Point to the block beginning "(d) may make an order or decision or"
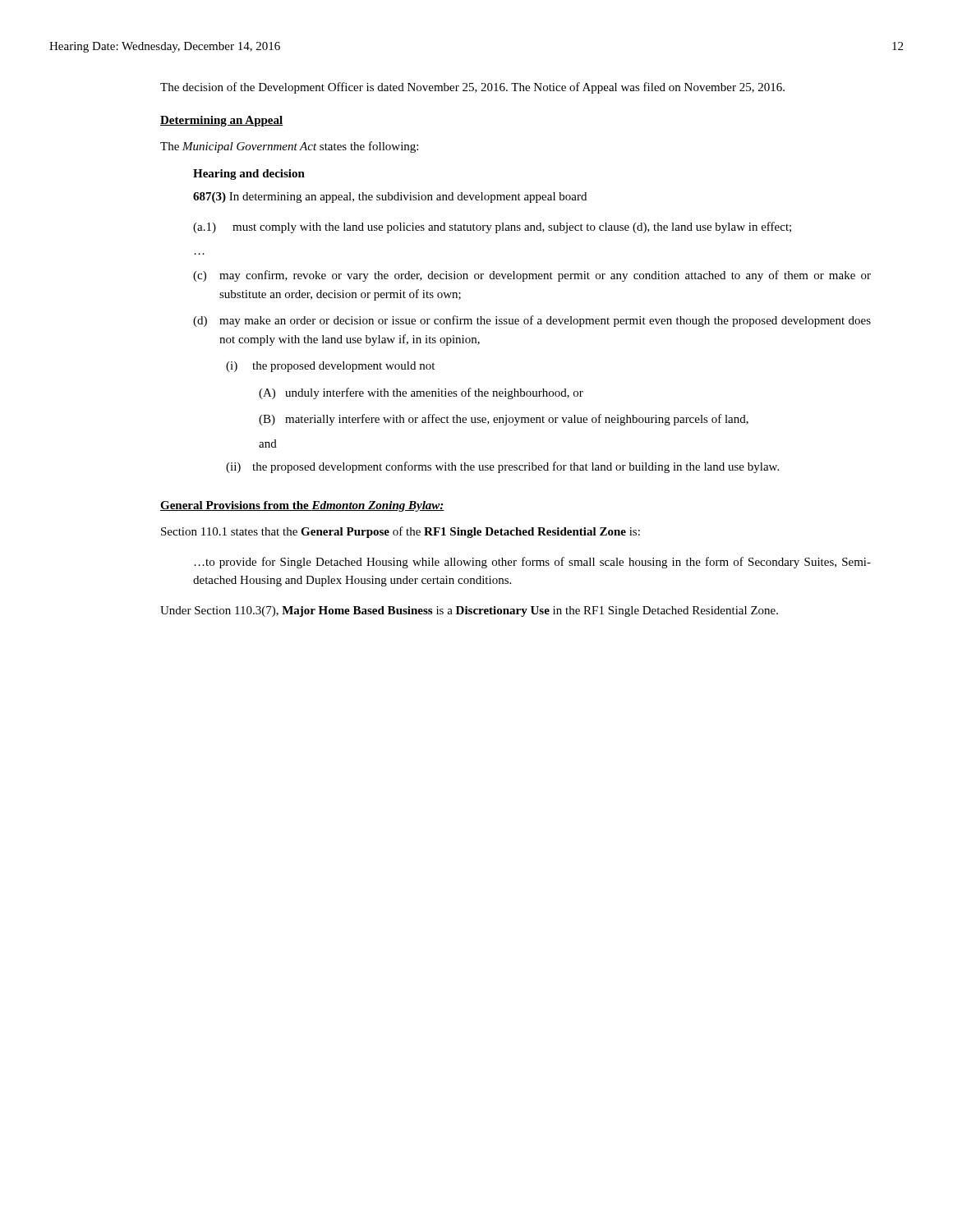The image size is (953, 1232). 532,330
